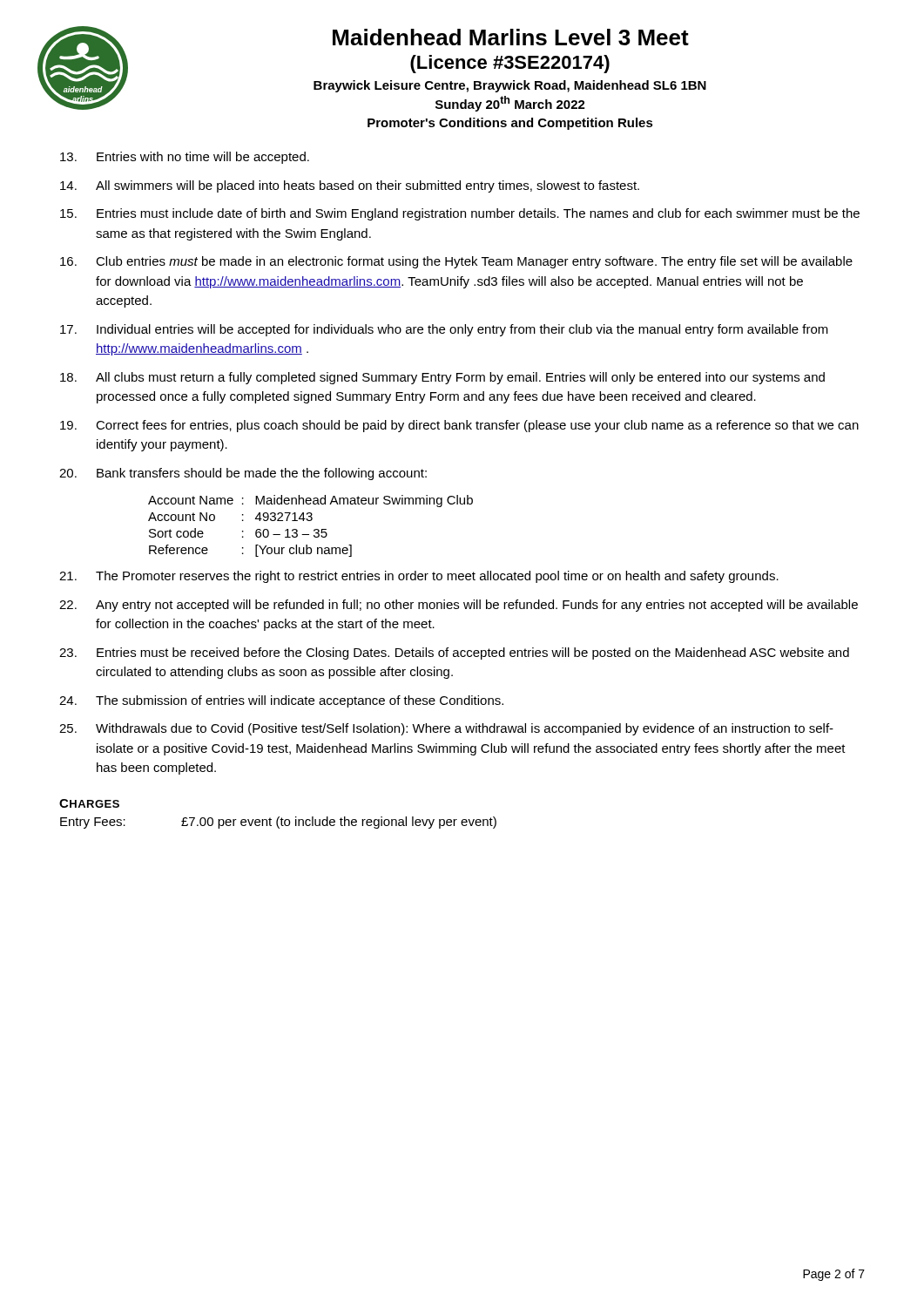The height and width of the screenshot is (1307, 924).
Task: Where is the passage that starts "18. All clubs must return a fully"?
Action: point(461,387)
